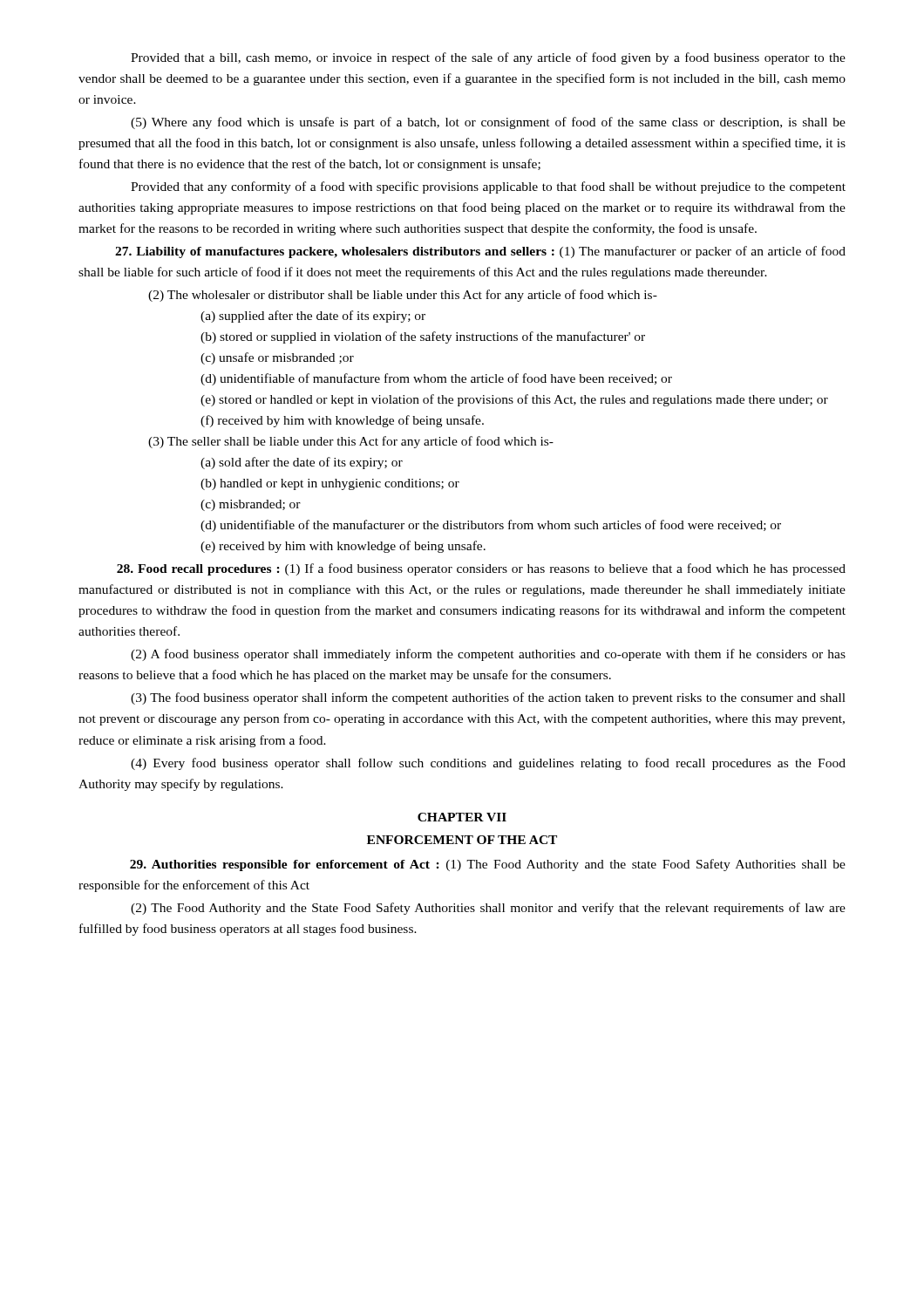Image resolution: width=924 pixels, height=1308 pixels.
Task: Locate the passage starting "(c) unsafe or misbranded ;or"
Action: [x=277, y=357]
